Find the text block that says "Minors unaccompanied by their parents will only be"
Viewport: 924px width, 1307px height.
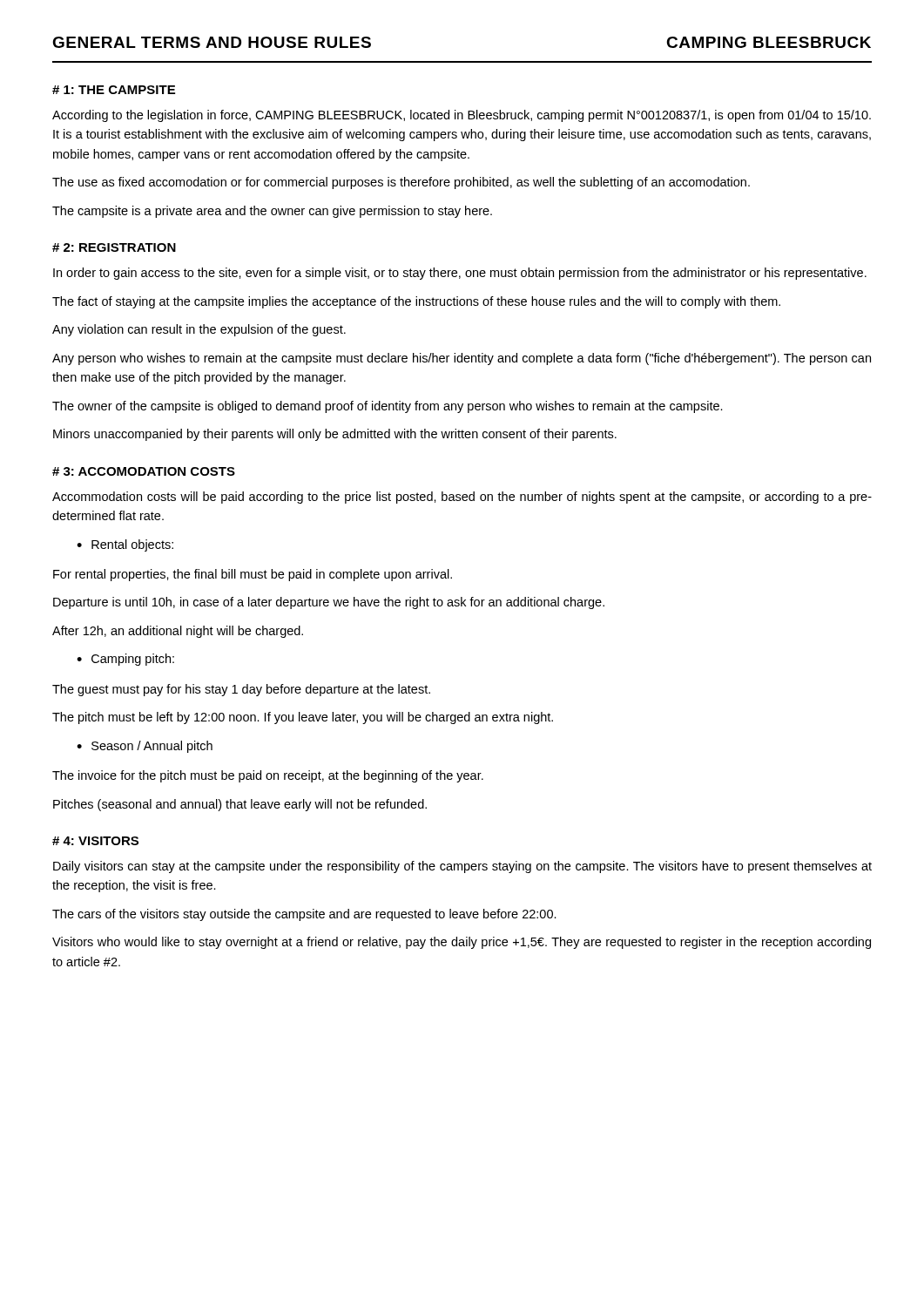[335, 434]
